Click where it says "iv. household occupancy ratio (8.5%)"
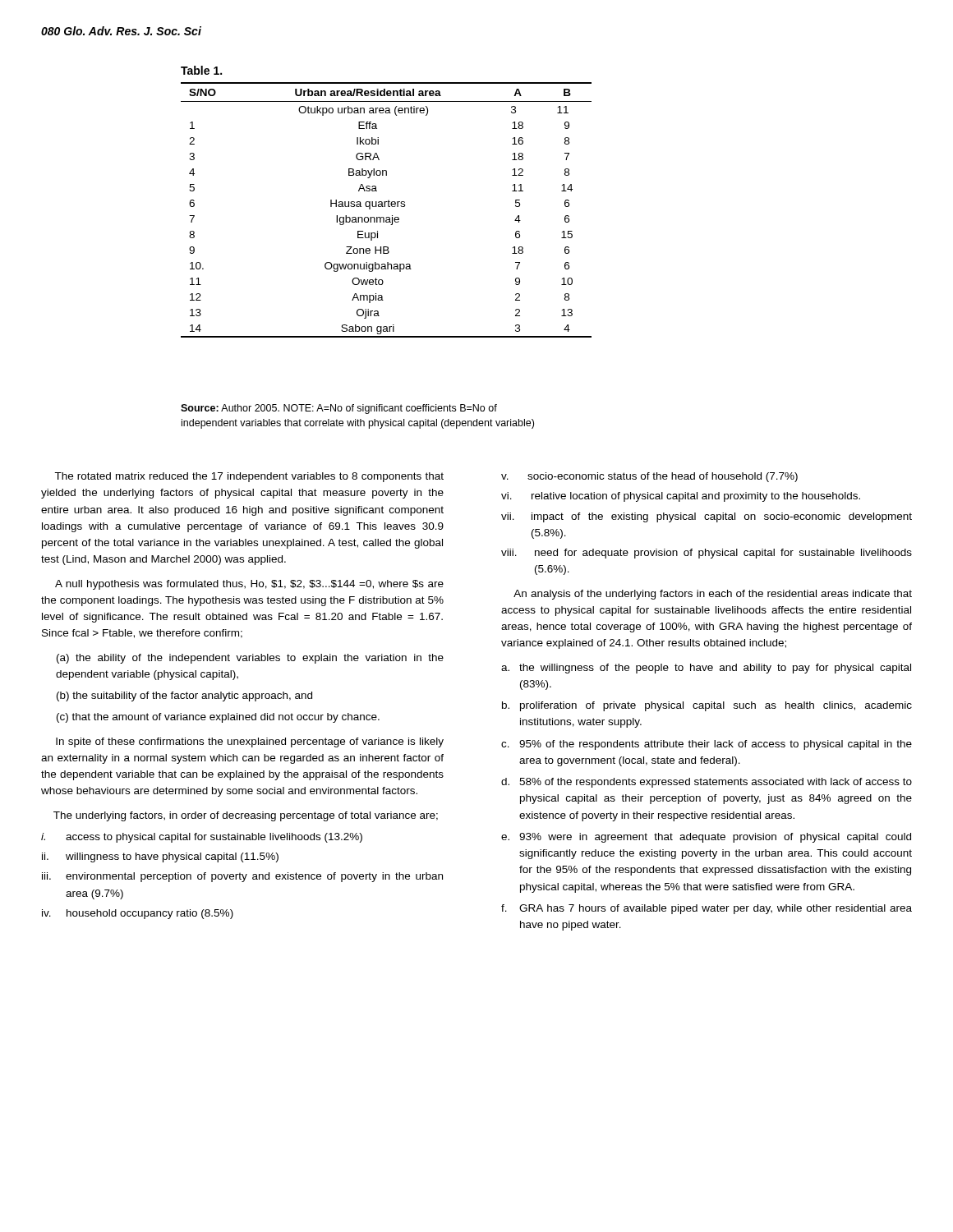The width and height of the screenshot is (953, 1232). pyautogui.click(x=242, y=913)
